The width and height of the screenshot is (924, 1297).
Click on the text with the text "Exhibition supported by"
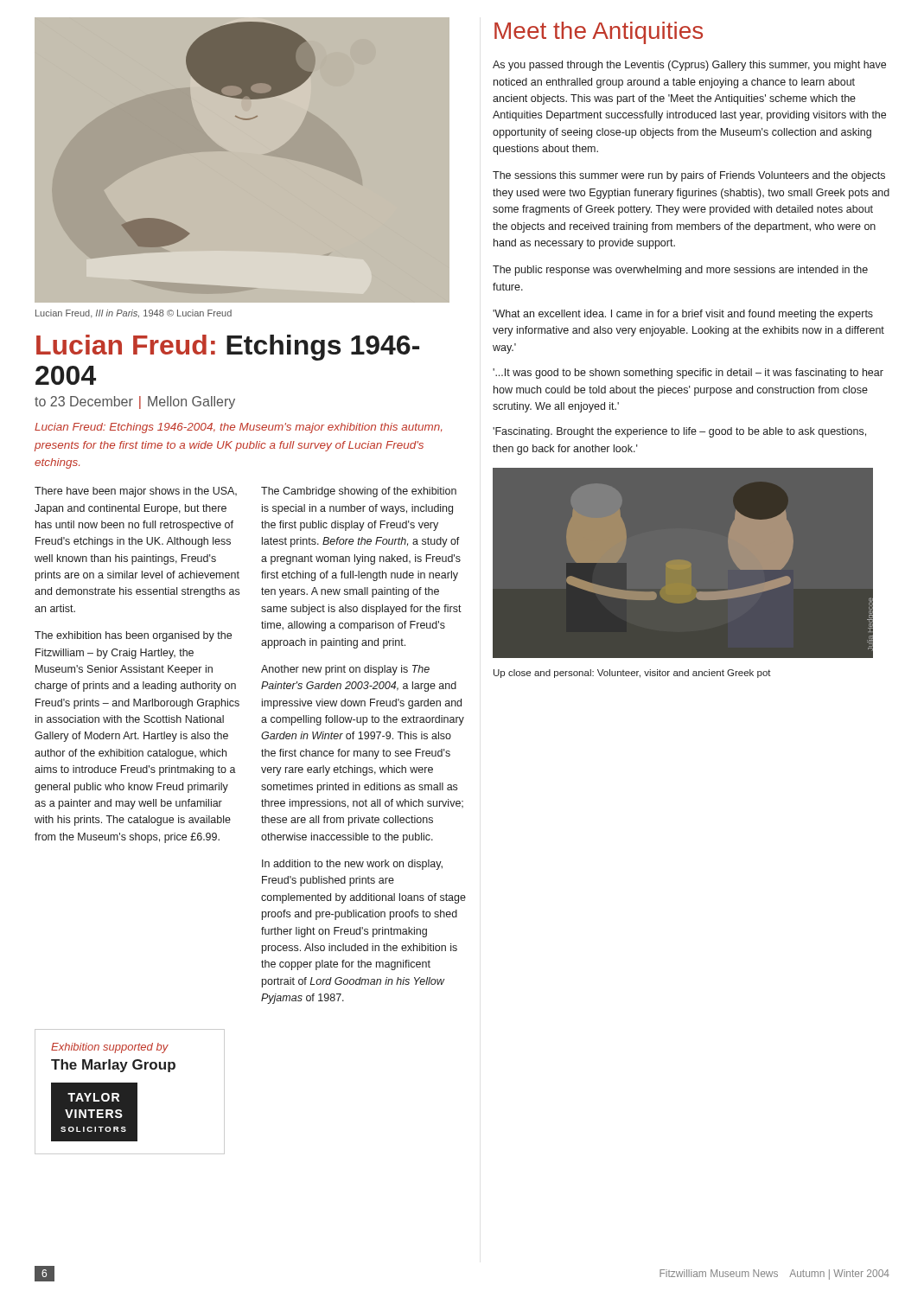(x=109, y=1047)
